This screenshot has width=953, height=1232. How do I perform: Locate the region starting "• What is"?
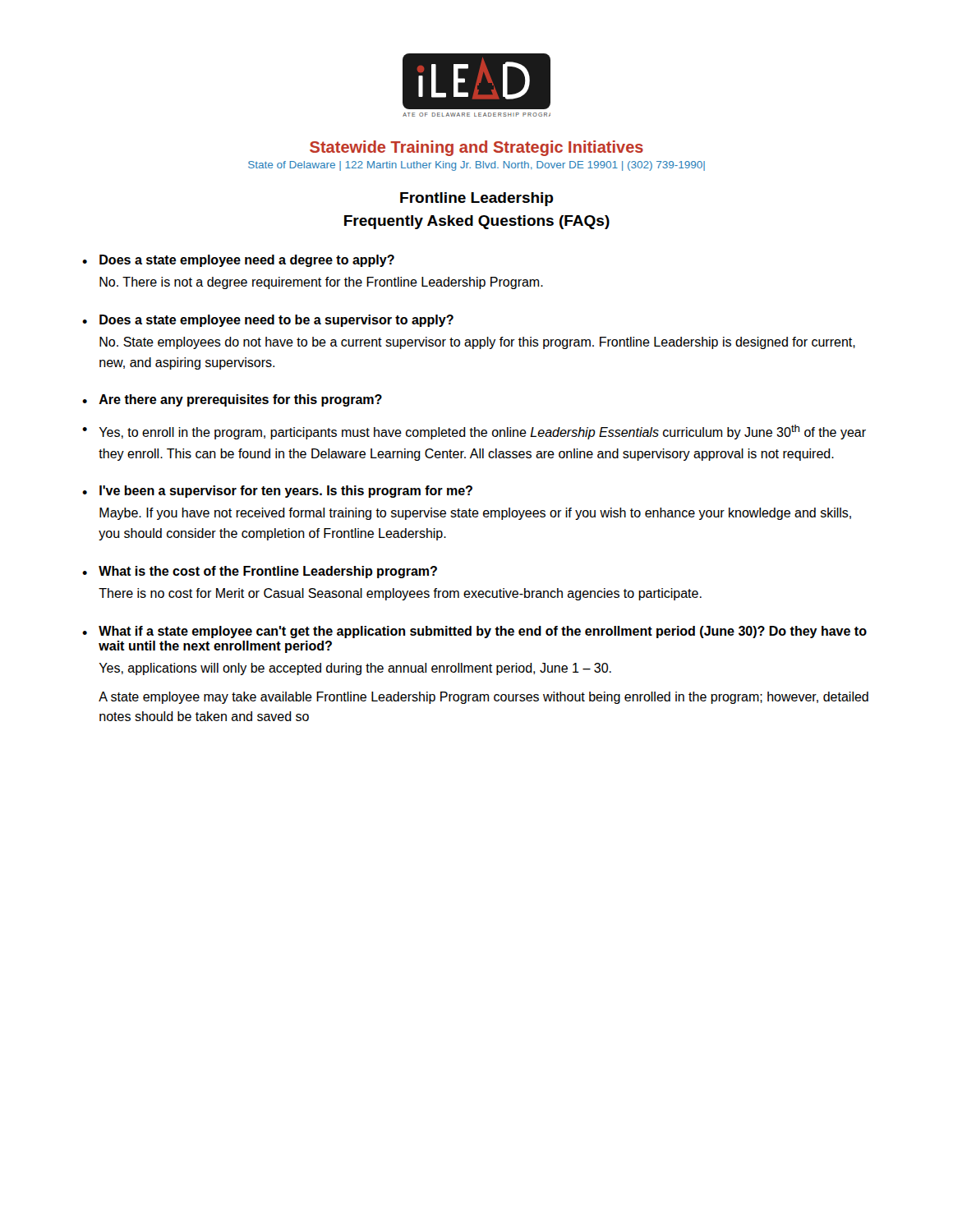click(x=392, y=584)
